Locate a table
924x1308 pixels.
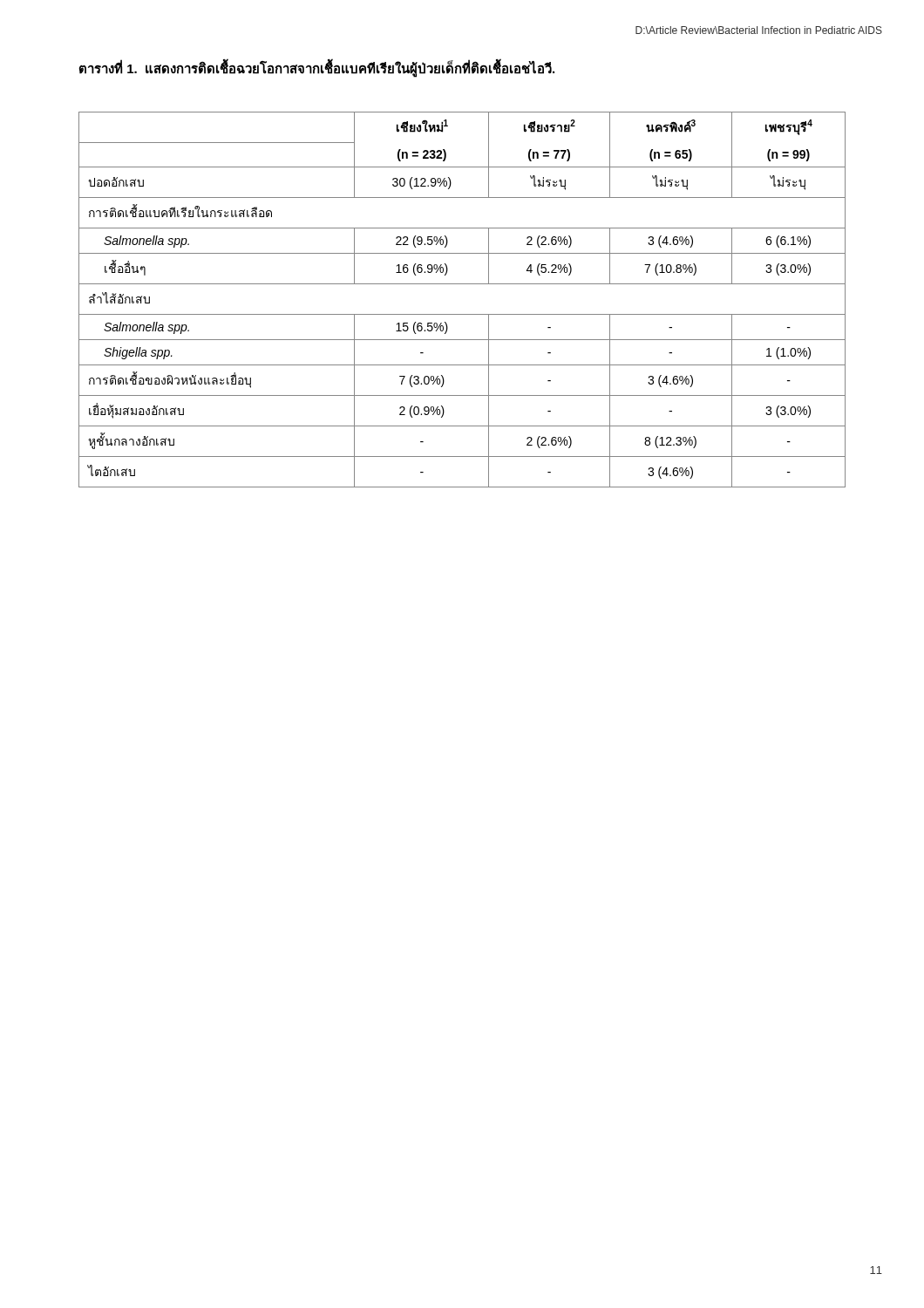[x=462, y=300]
